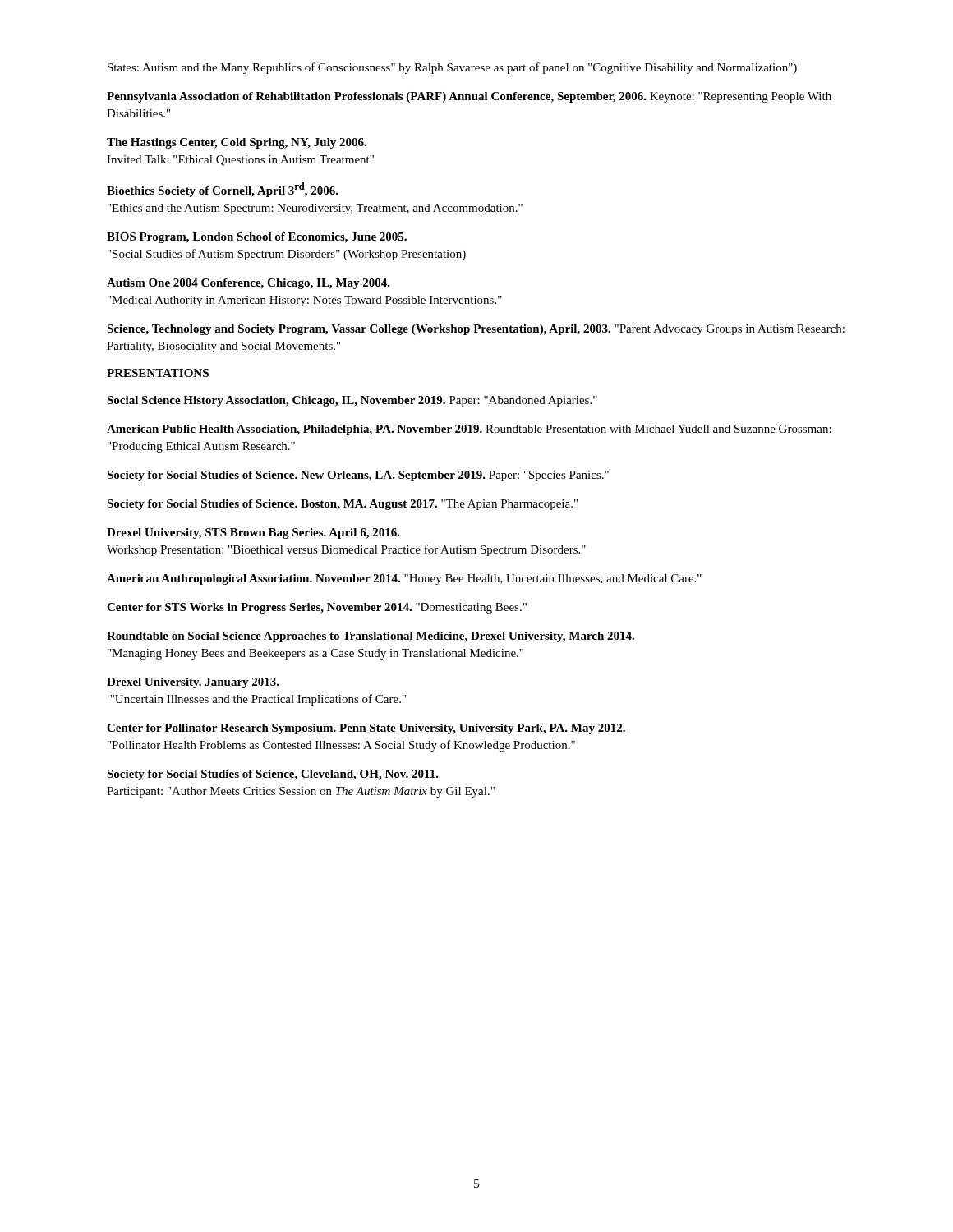Click on the list item that reads "The Hastings Center, Cold Spring, NY, July 2006."

(x=241, y=151)
